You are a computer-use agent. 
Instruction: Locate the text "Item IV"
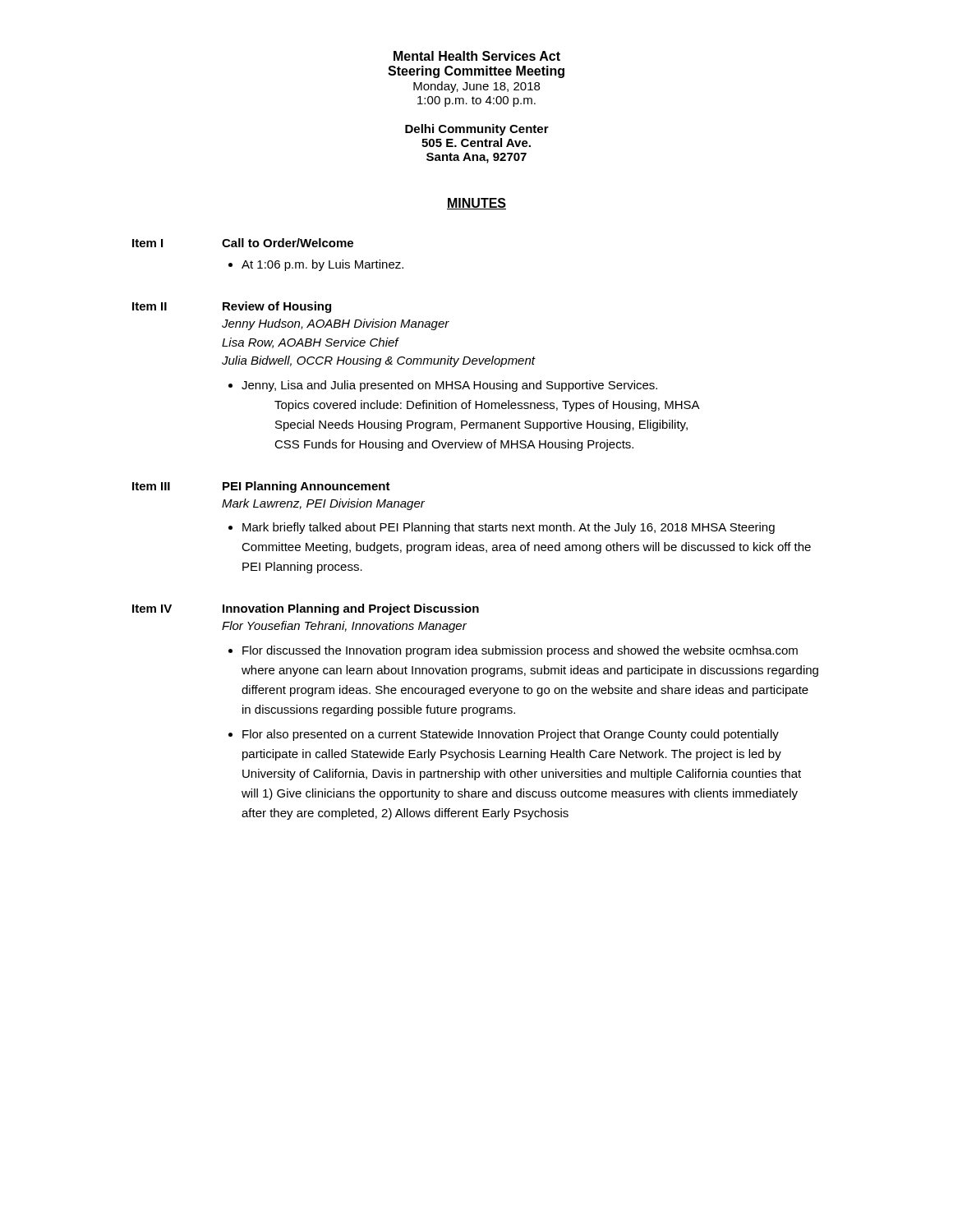tap(152, 608)
